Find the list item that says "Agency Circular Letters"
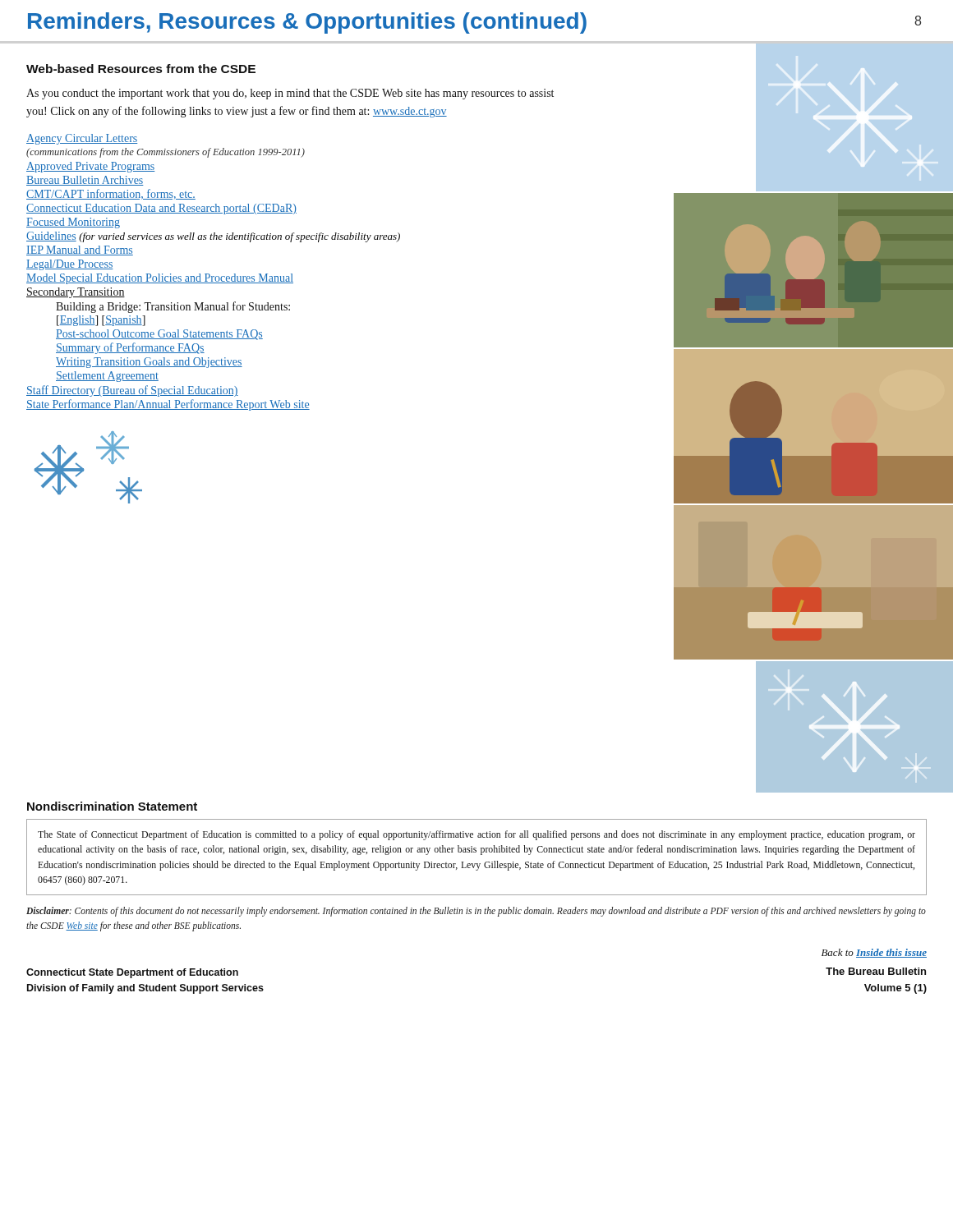 pos(82,139)
